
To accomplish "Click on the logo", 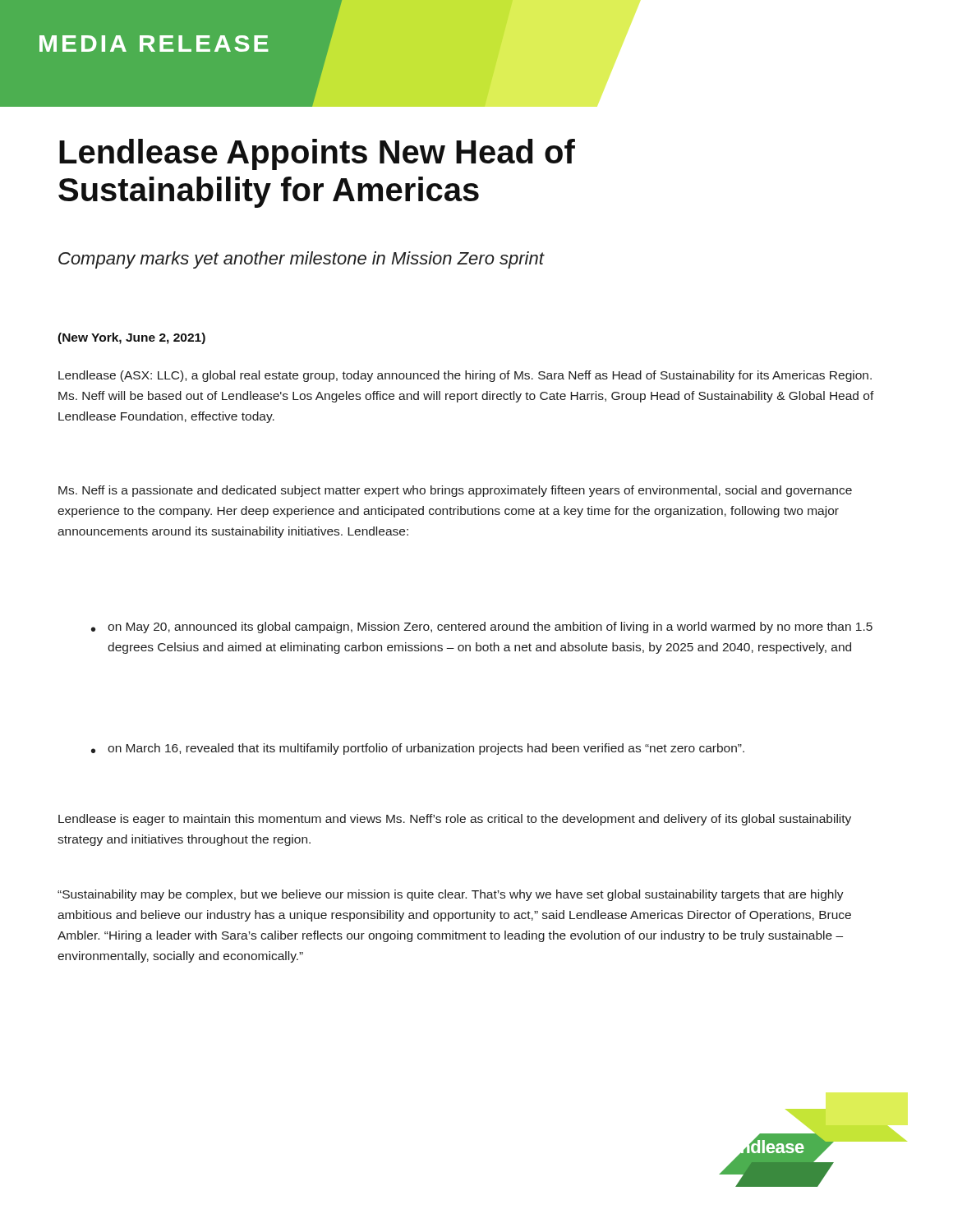I will [x=809, y=1140].
